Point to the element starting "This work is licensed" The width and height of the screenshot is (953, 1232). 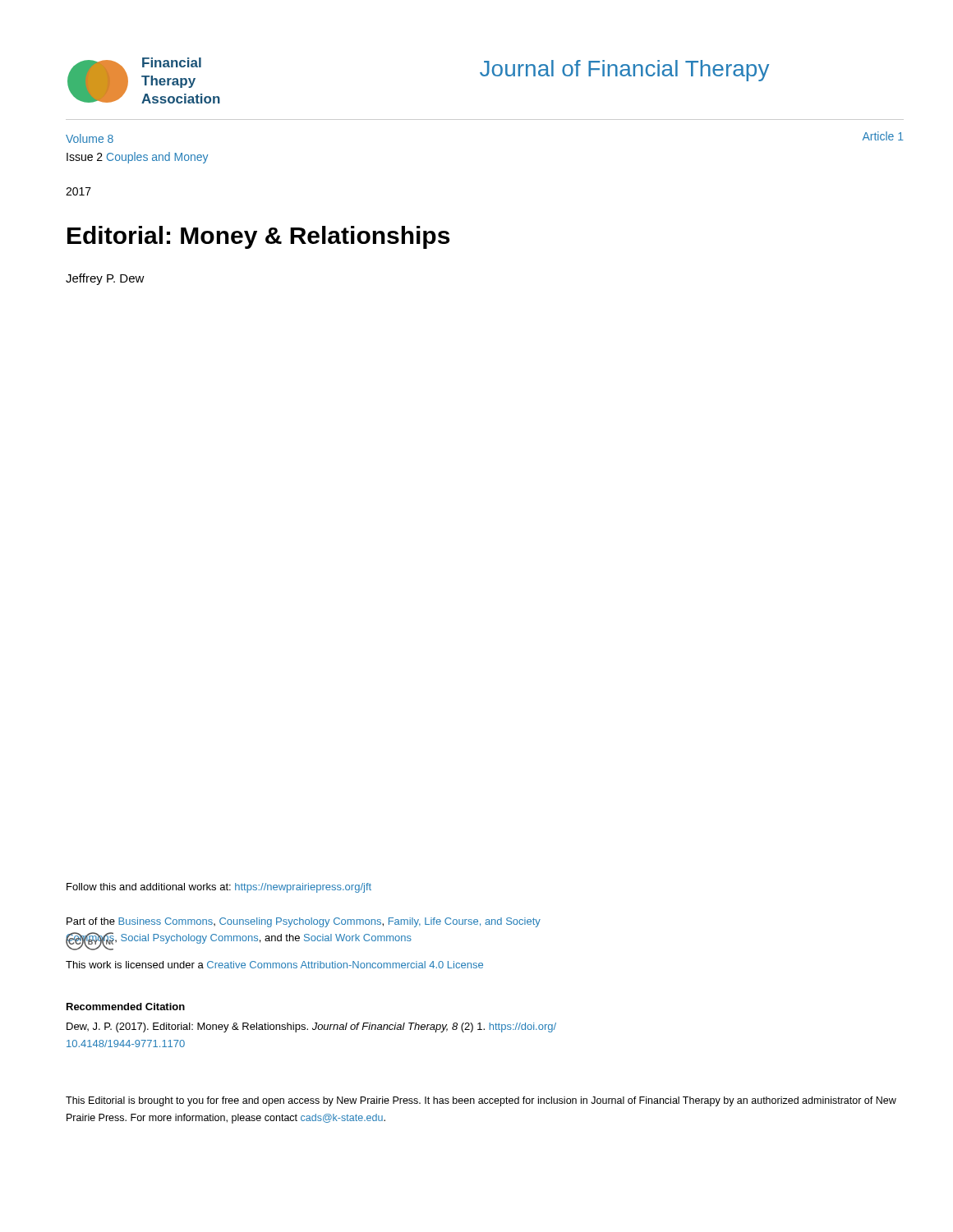(x=275, y=965)
